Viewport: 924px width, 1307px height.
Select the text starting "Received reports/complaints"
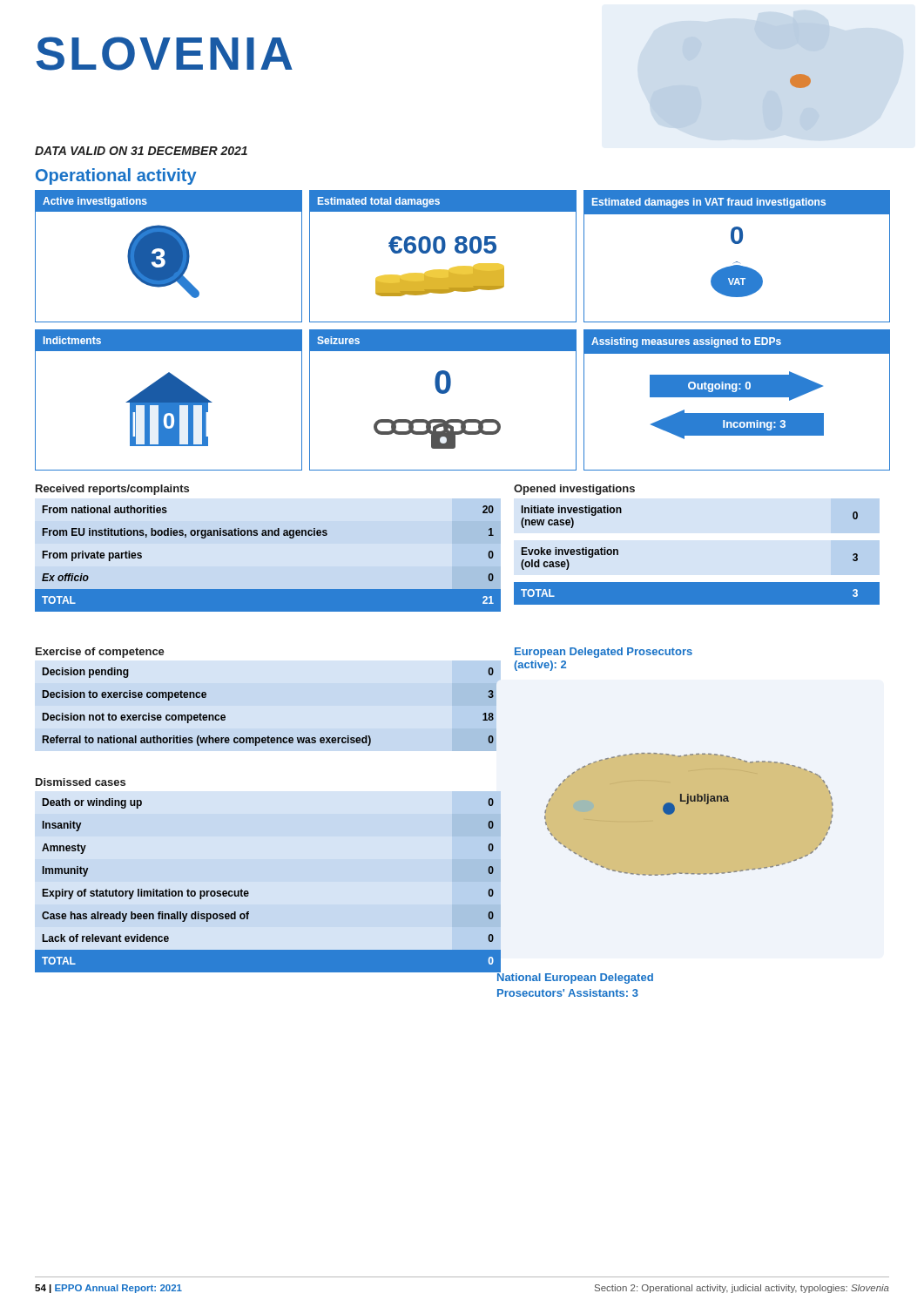(x=112, y=488)
